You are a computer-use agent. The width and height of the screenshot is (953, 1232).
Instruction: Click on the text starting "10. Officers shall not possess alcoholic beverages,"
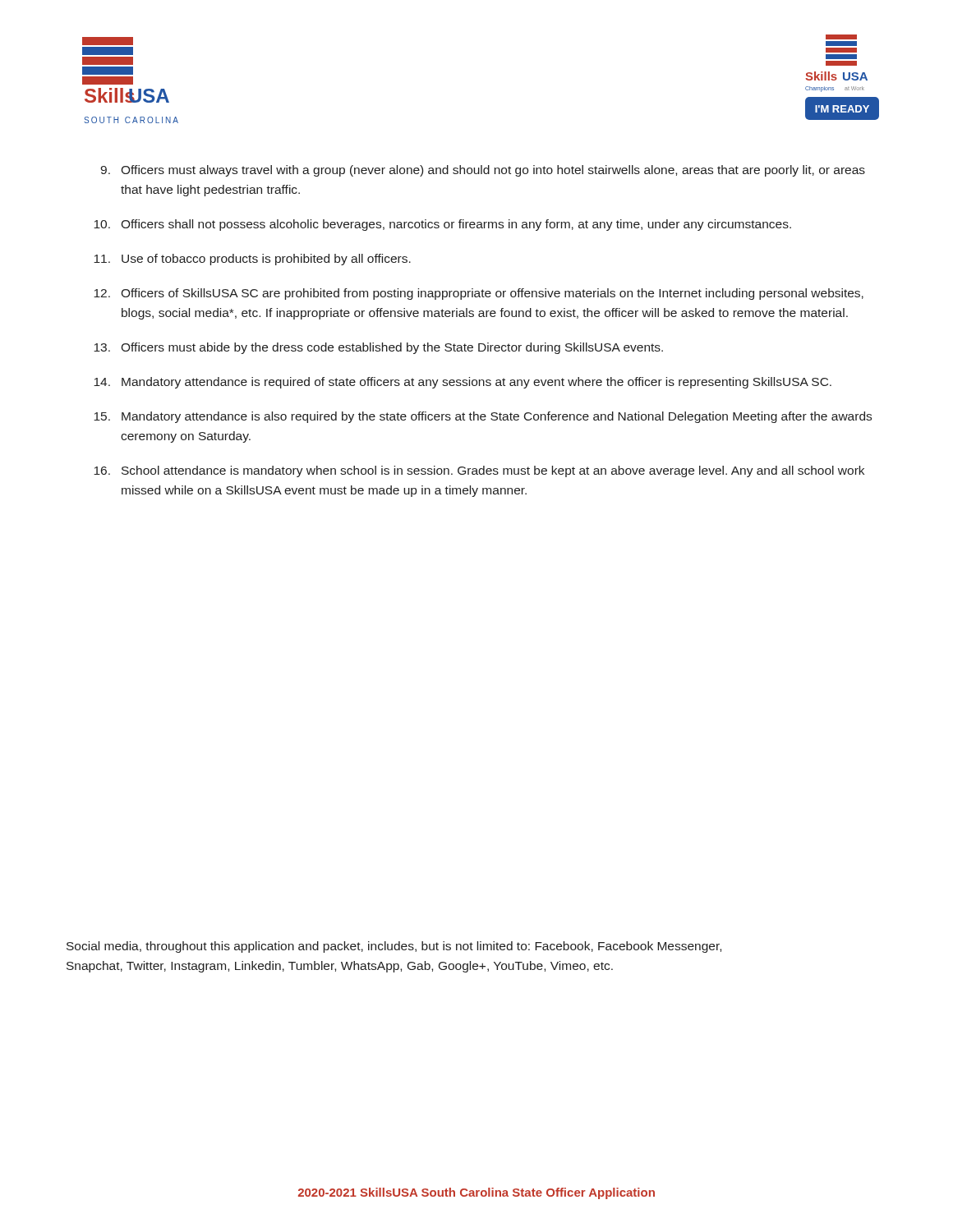[x=476, y=224]
